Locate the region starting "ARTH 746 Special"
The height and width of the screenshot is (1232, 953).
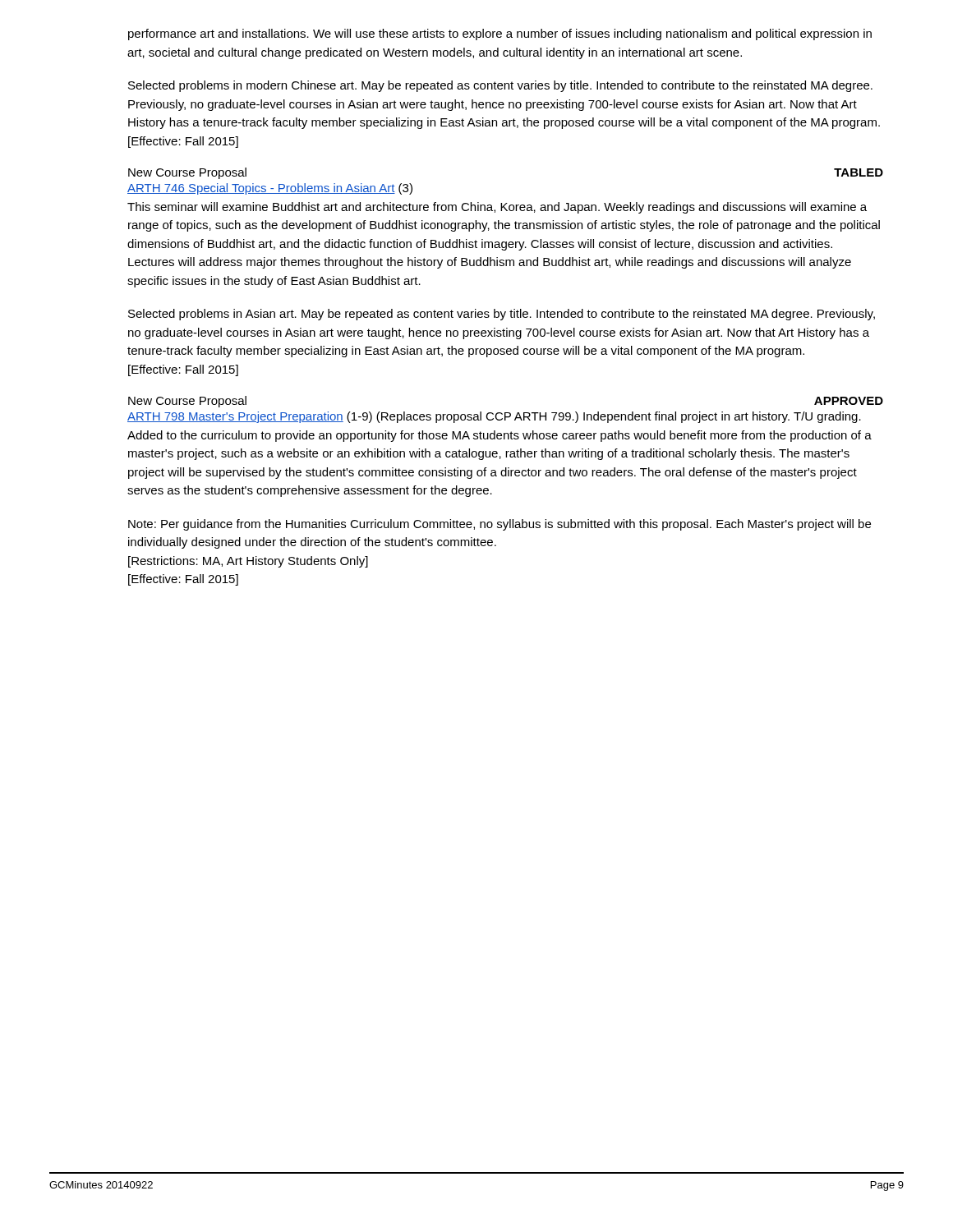pyautogui.click(x=504, y=234)
